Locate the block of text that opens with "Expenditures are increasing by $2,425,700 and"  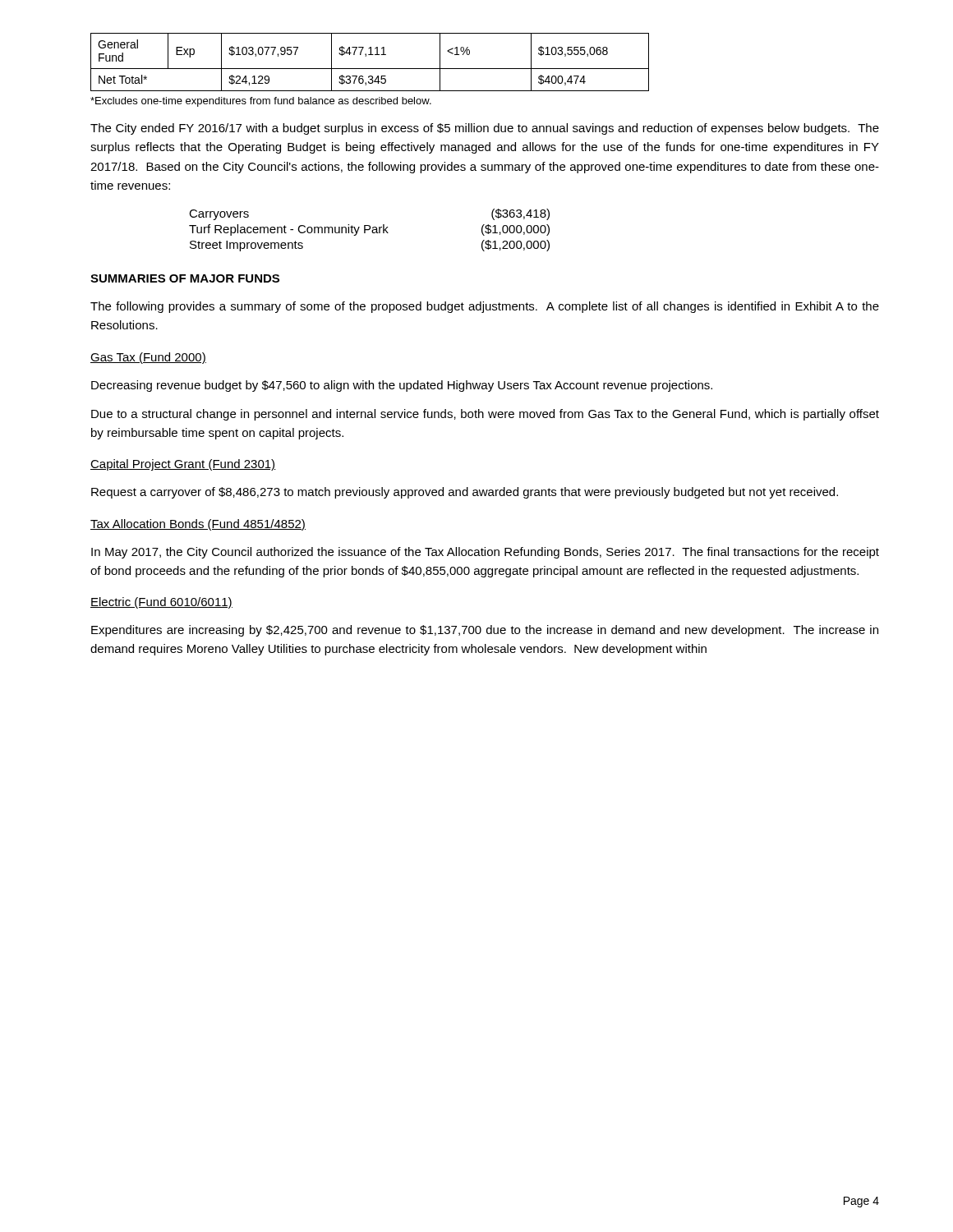[485, 639]
